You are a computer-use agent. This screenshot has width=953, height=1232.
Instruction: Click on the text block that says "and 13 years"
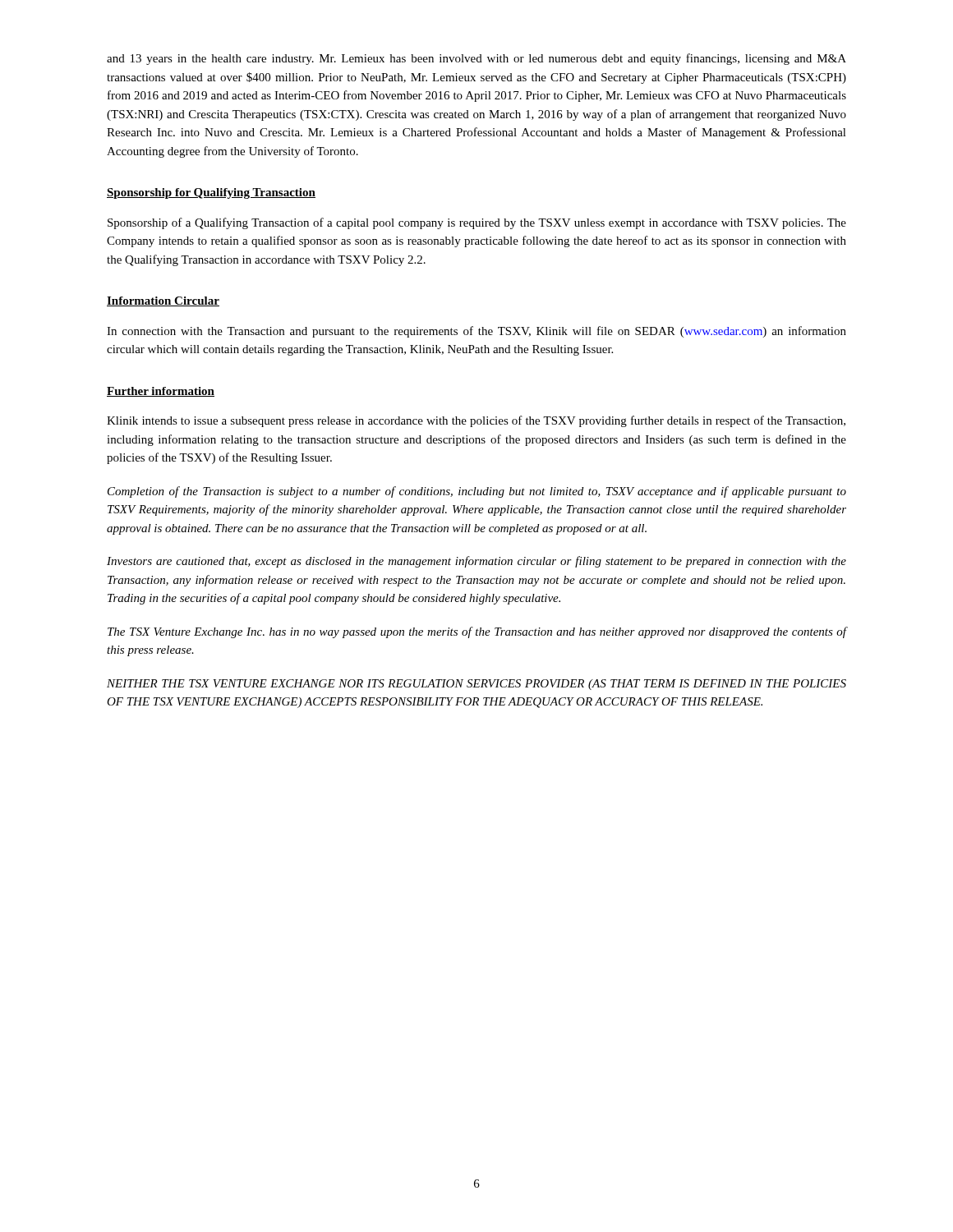point(476,105)
